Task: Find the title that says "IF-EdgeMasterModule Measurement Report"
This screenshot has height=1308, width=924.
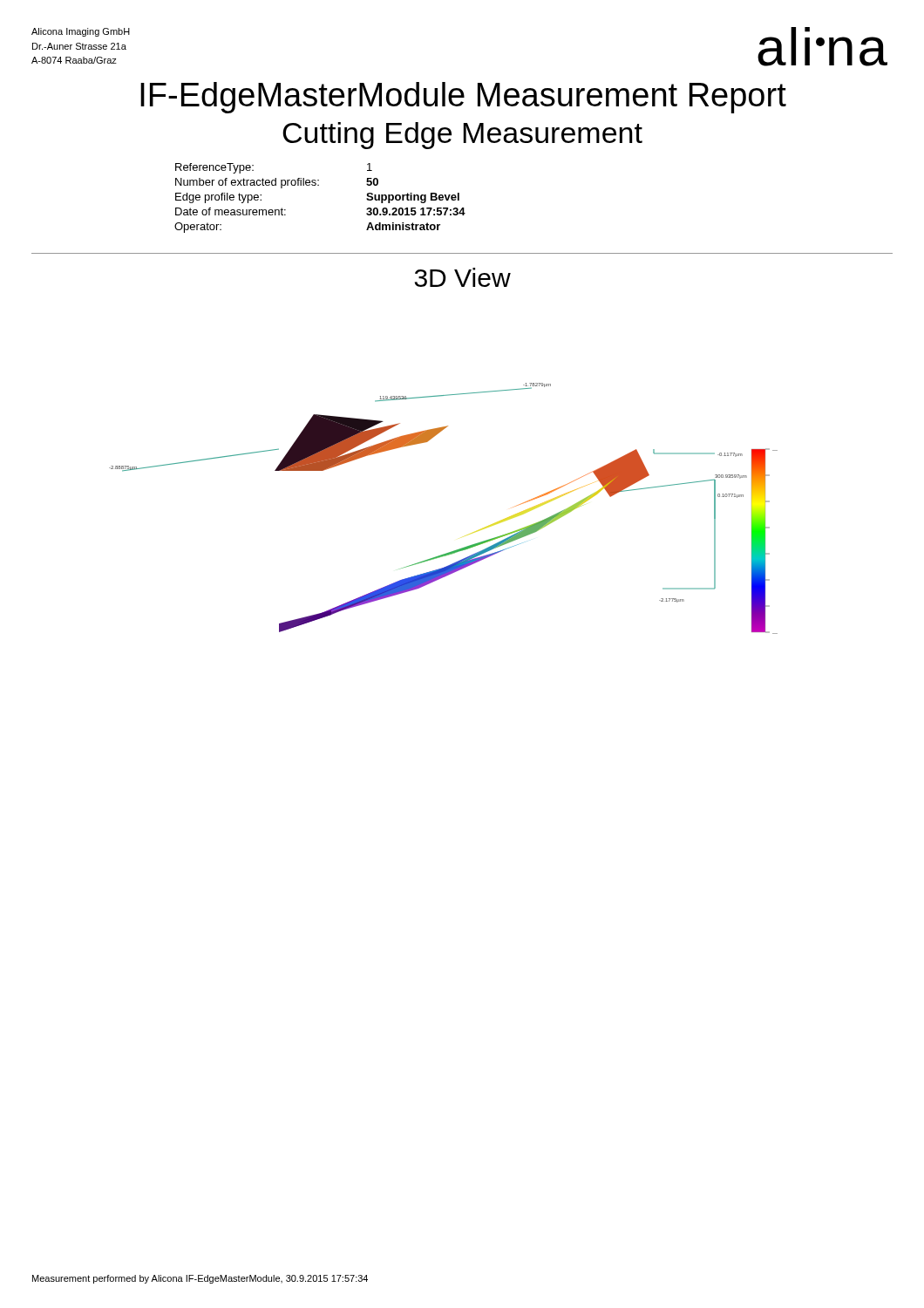Action: (x=462, y=95)
